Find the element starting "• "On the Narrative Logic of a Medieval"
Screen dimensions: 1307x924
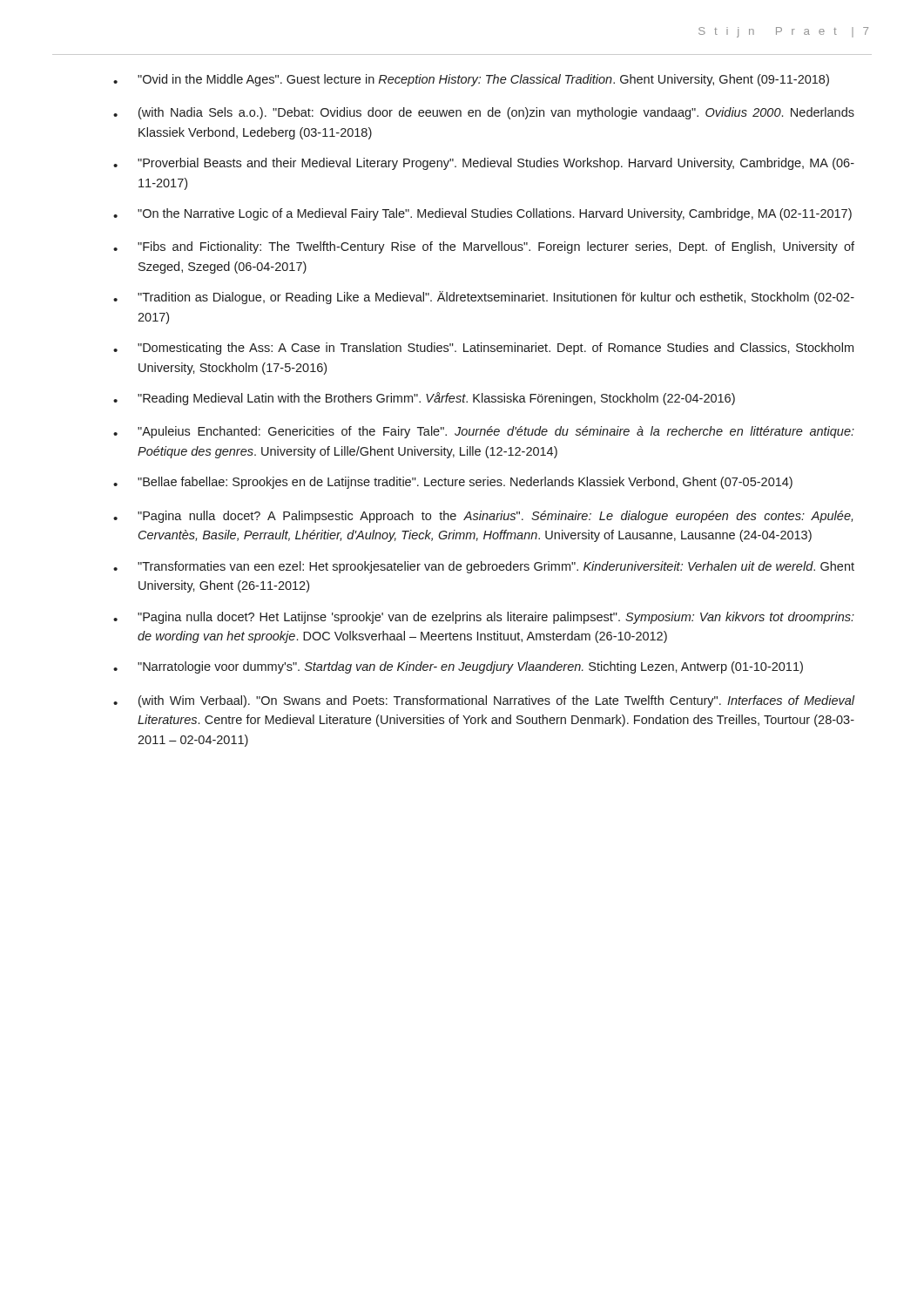(x=484, y=215)
